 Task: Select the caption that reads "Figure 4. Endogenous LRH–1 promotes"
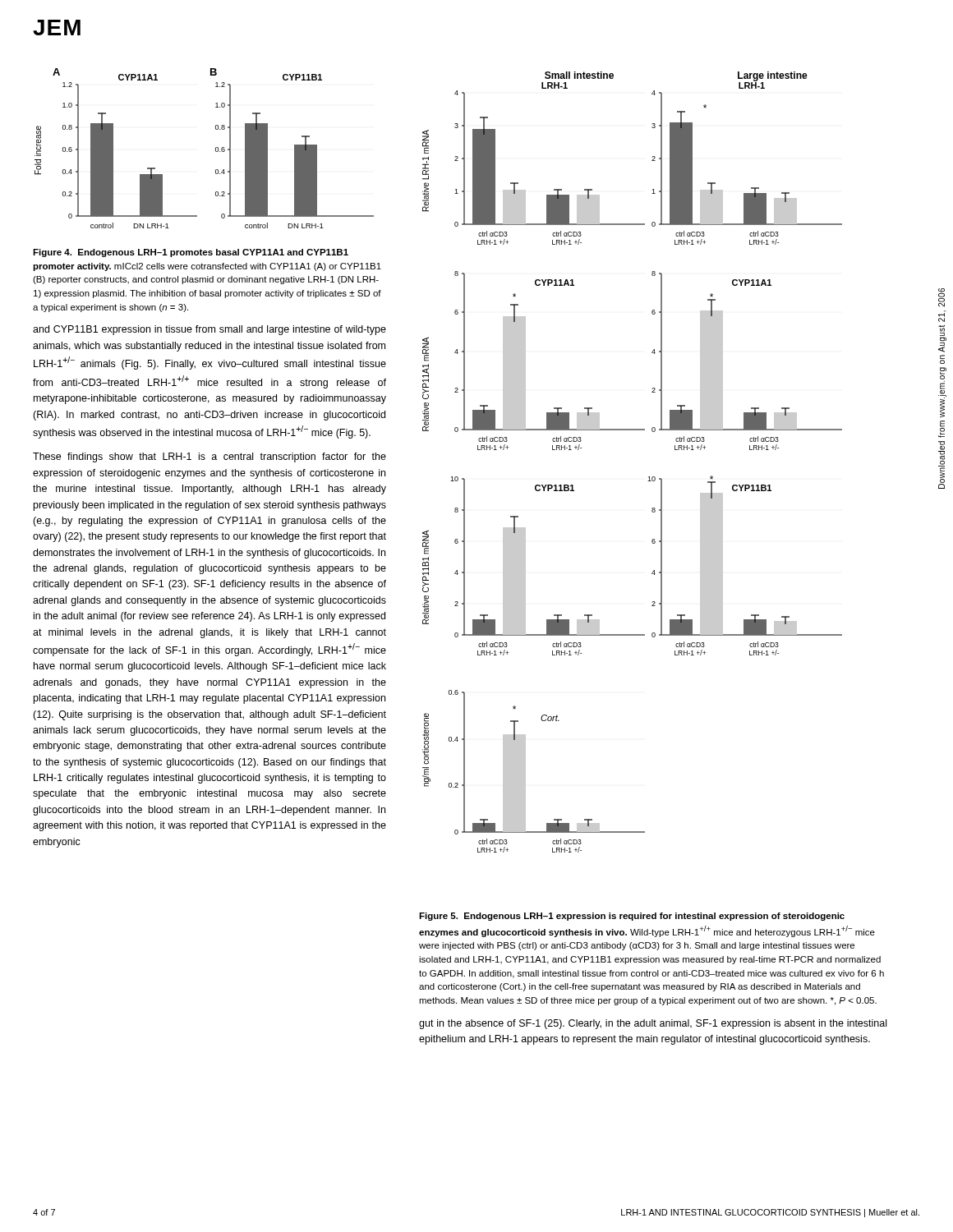coord(207,280)
